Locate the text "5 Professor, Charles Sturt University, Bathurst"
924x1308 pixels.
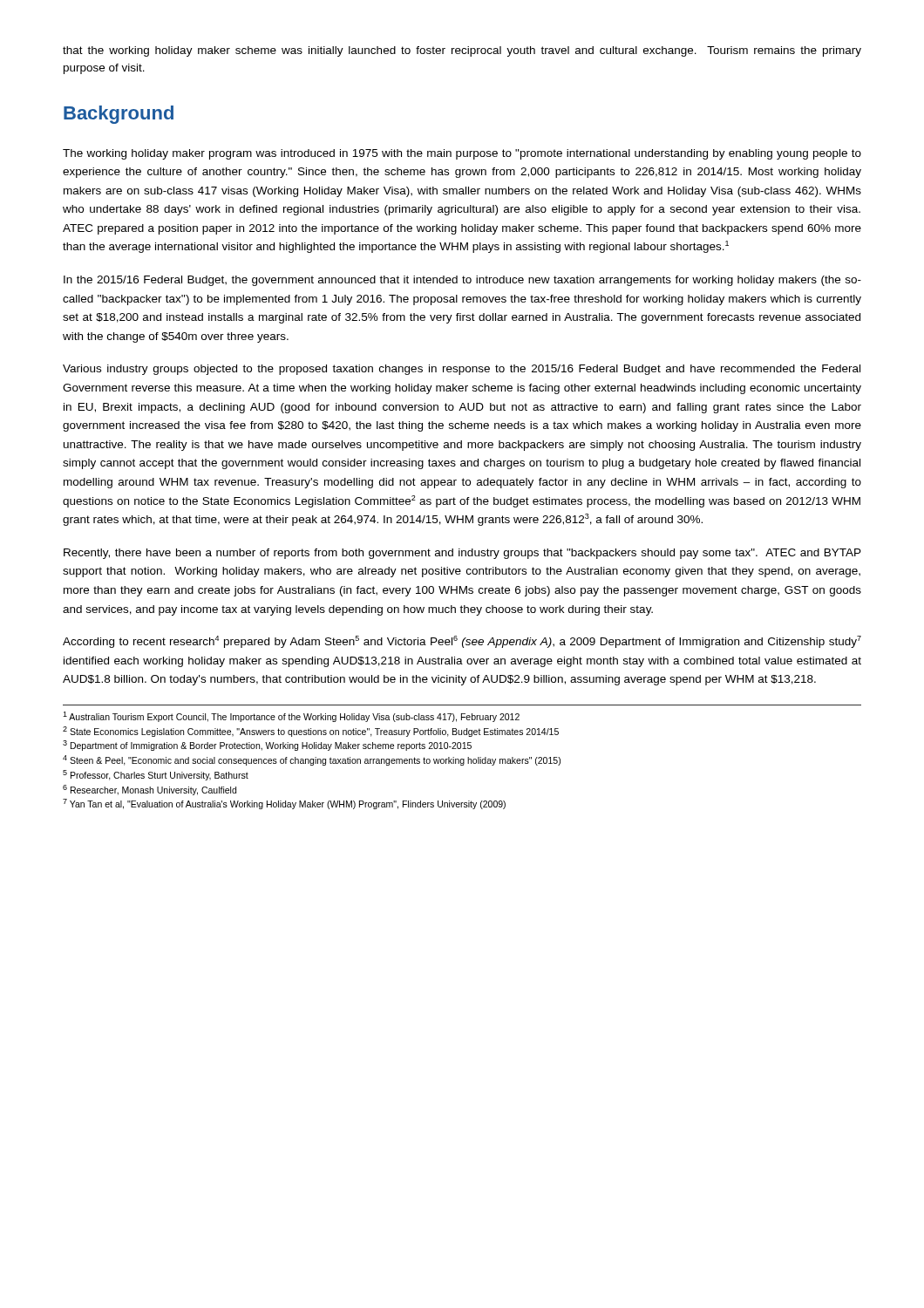155,775
